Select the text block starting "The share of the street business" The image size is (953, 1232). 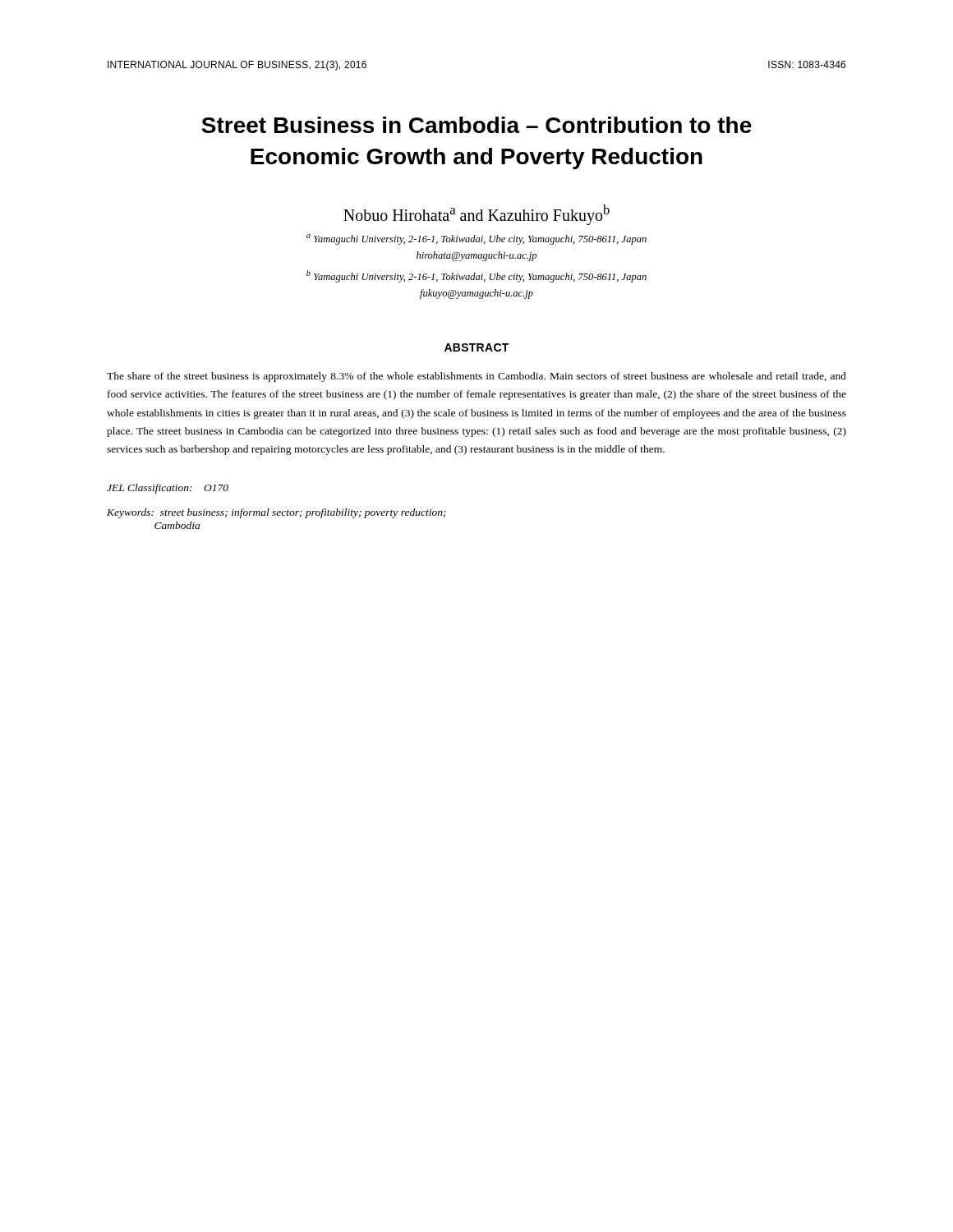point(476,412)
